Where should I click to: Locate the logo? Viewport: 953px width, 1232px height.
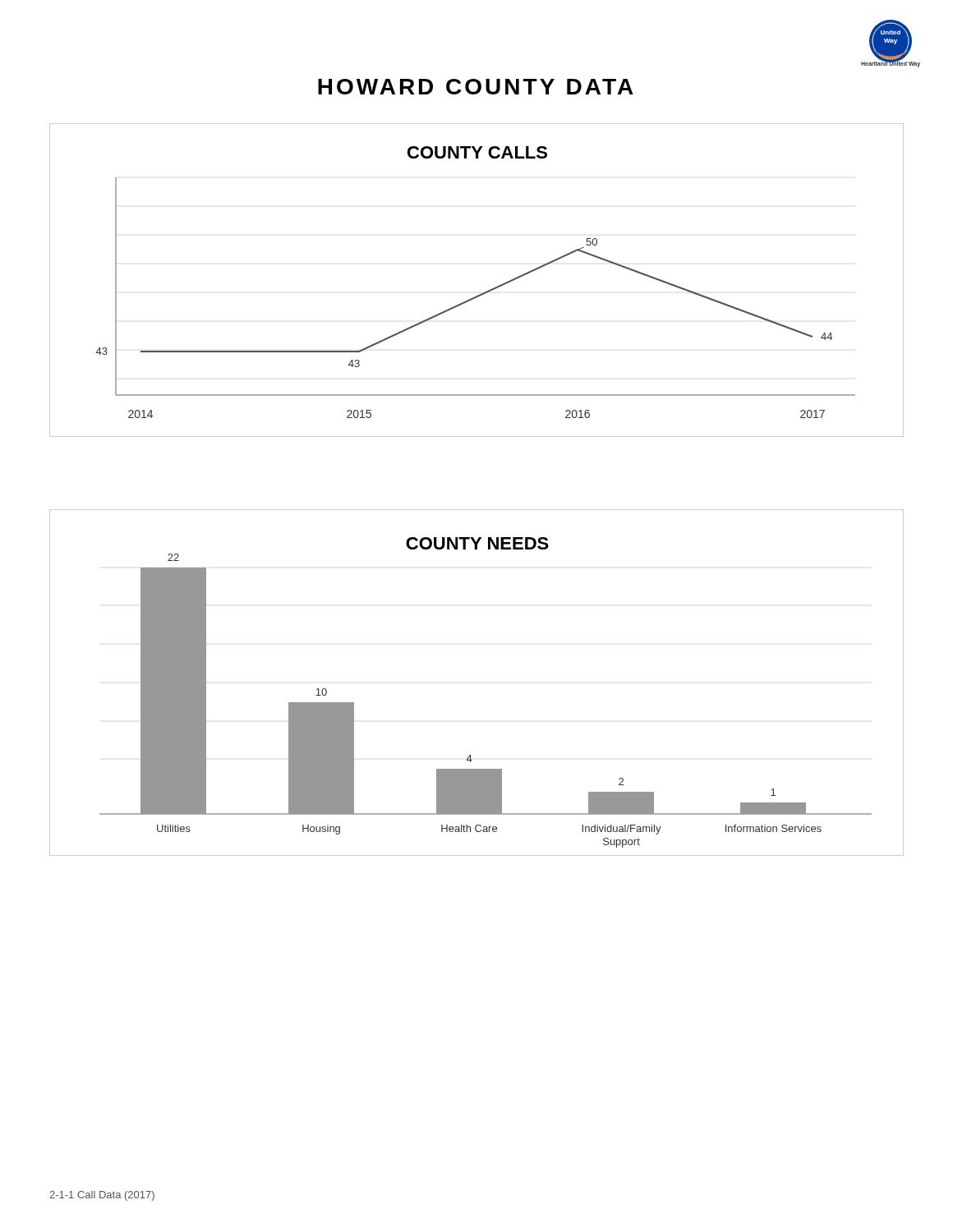pos(877,47)
